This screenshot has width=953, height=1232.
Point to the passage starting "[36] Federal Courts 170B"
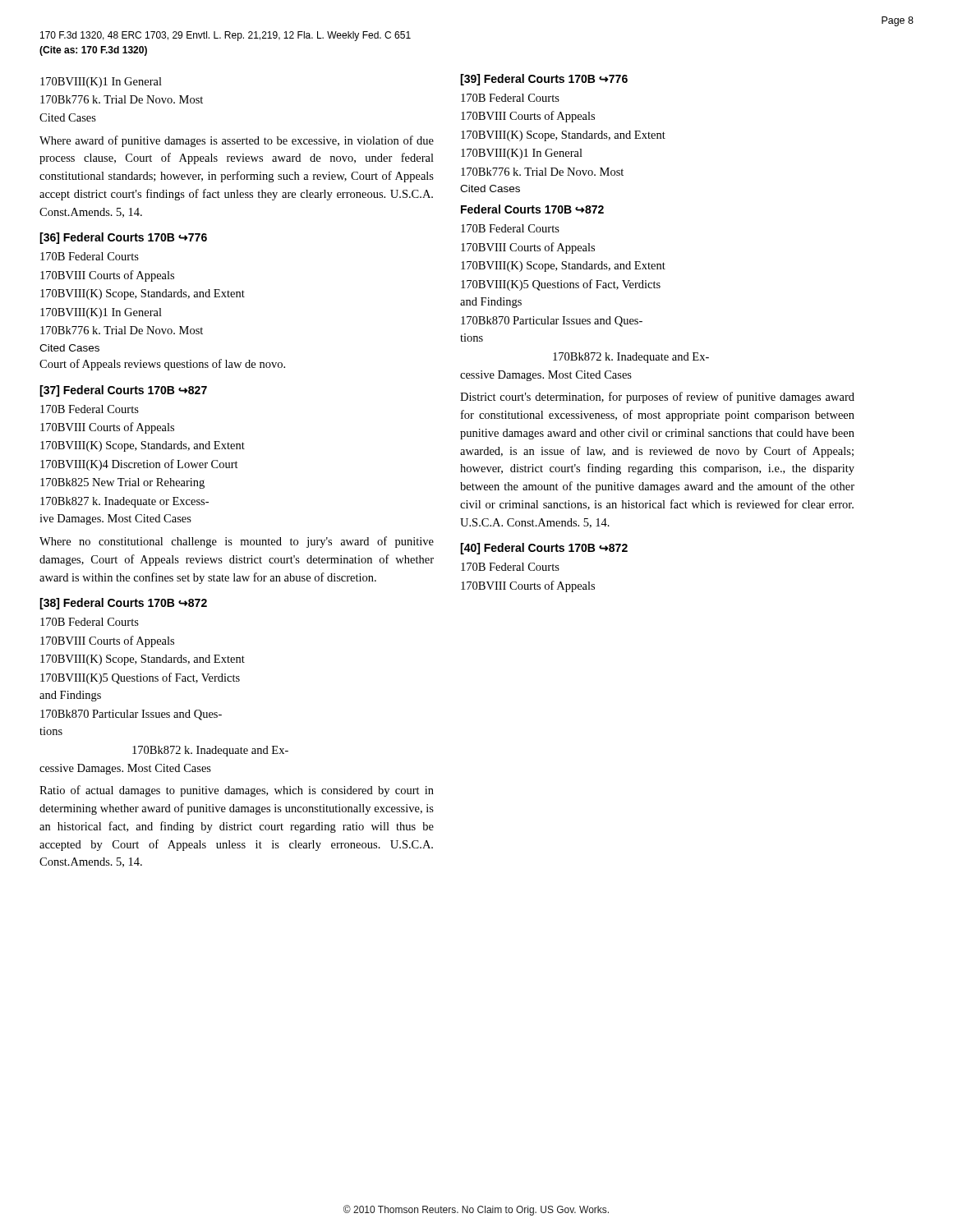click(x=123, y=238)
